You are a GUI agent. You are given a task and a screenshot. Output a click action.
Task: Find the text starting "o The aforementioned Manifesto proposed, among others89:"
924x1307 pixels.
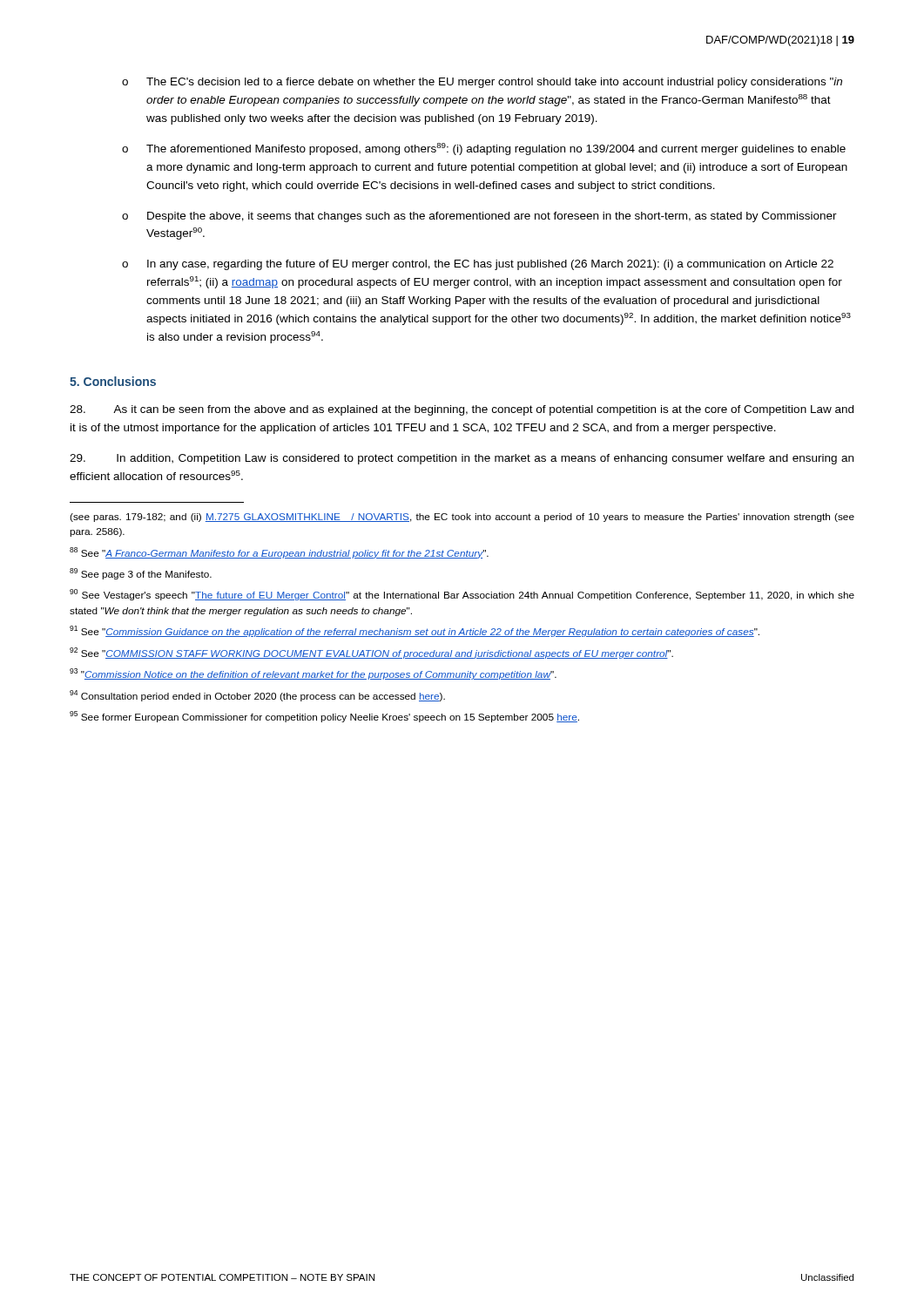pyautogui.click(x=488, y=167)
